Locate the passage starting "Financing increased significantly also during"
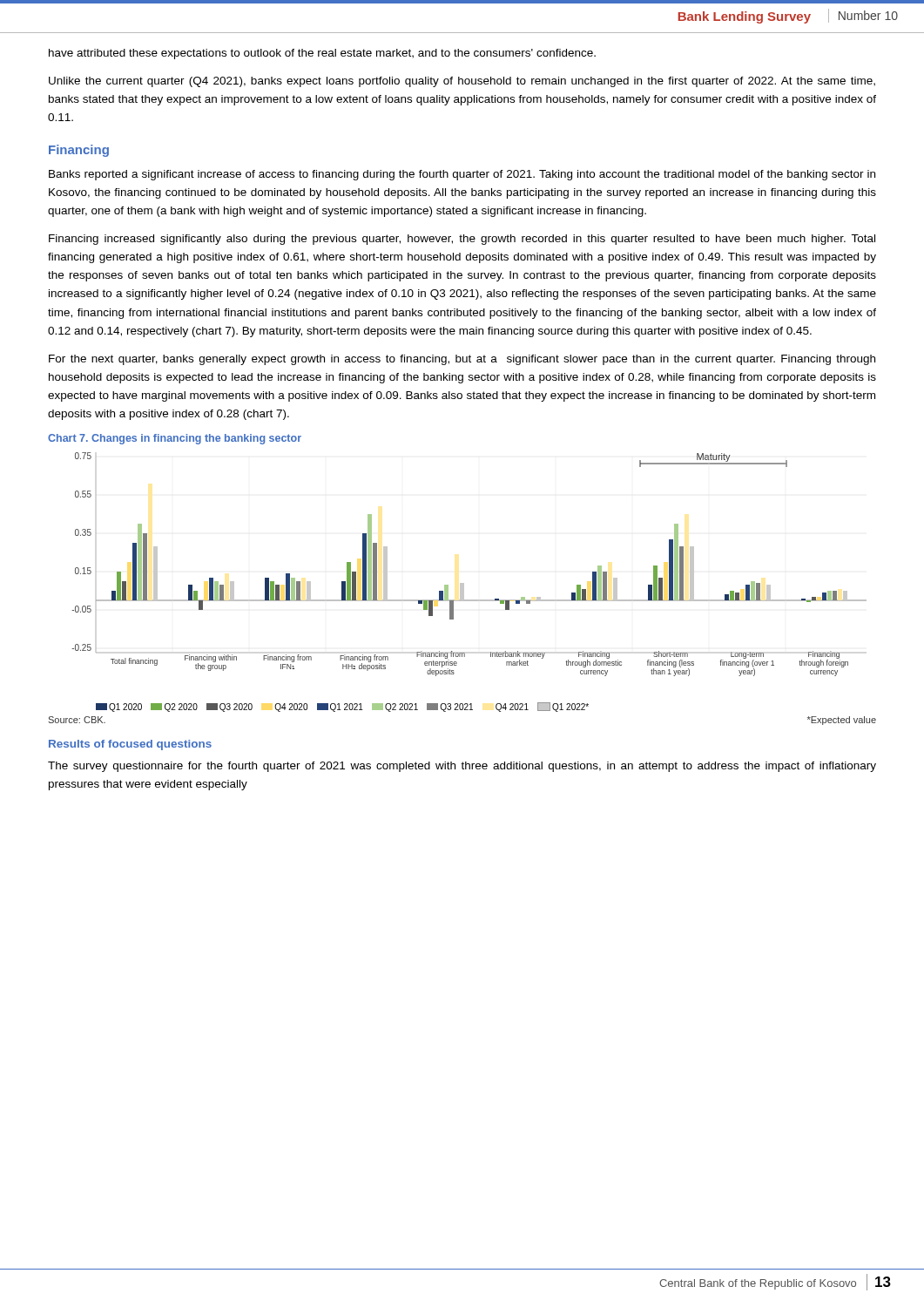The image size is (924, 1307). pyautogui.click(x=462, y=284)
